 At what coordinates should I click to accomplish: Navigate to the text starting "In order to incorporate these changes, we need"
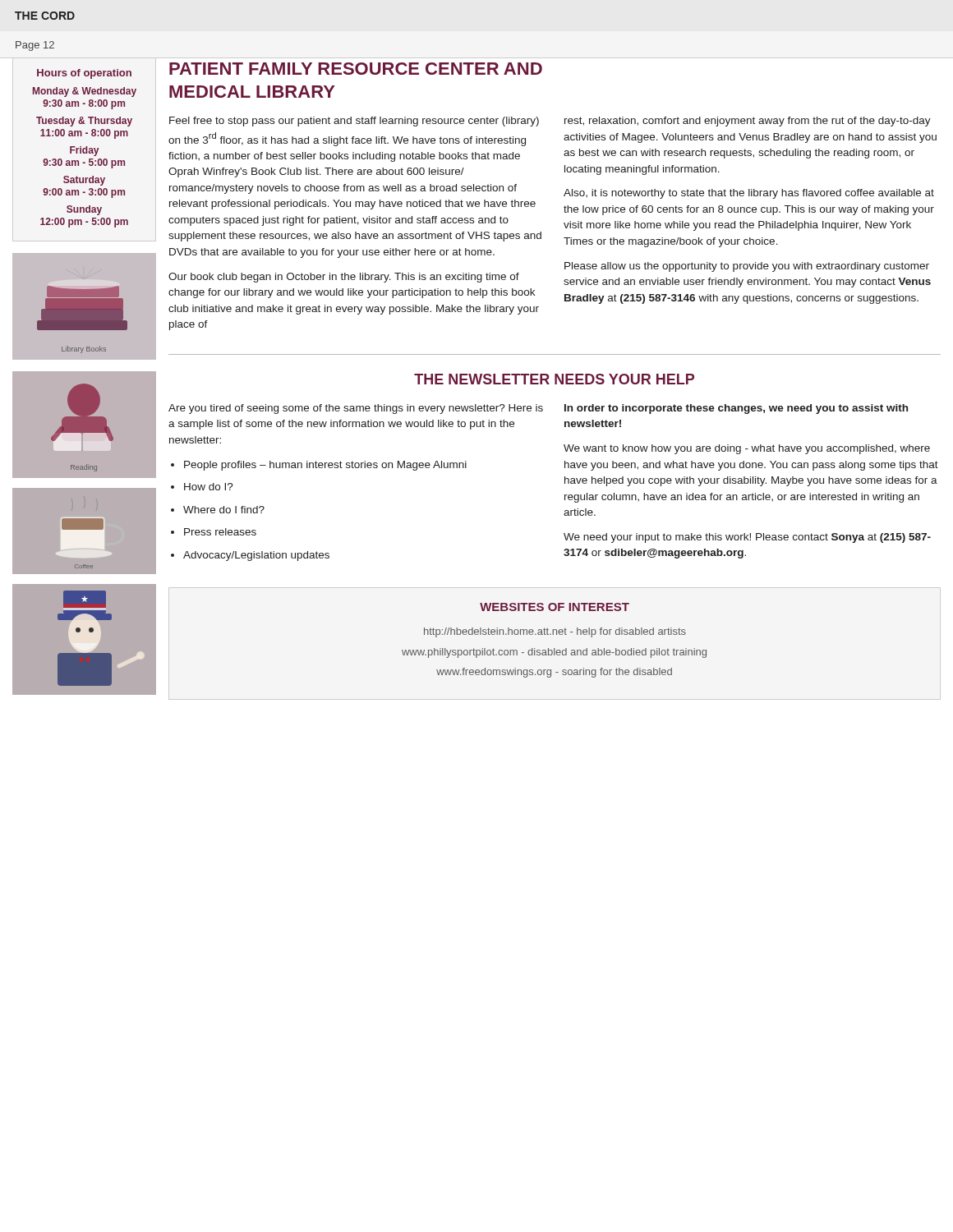coord(752,480)
